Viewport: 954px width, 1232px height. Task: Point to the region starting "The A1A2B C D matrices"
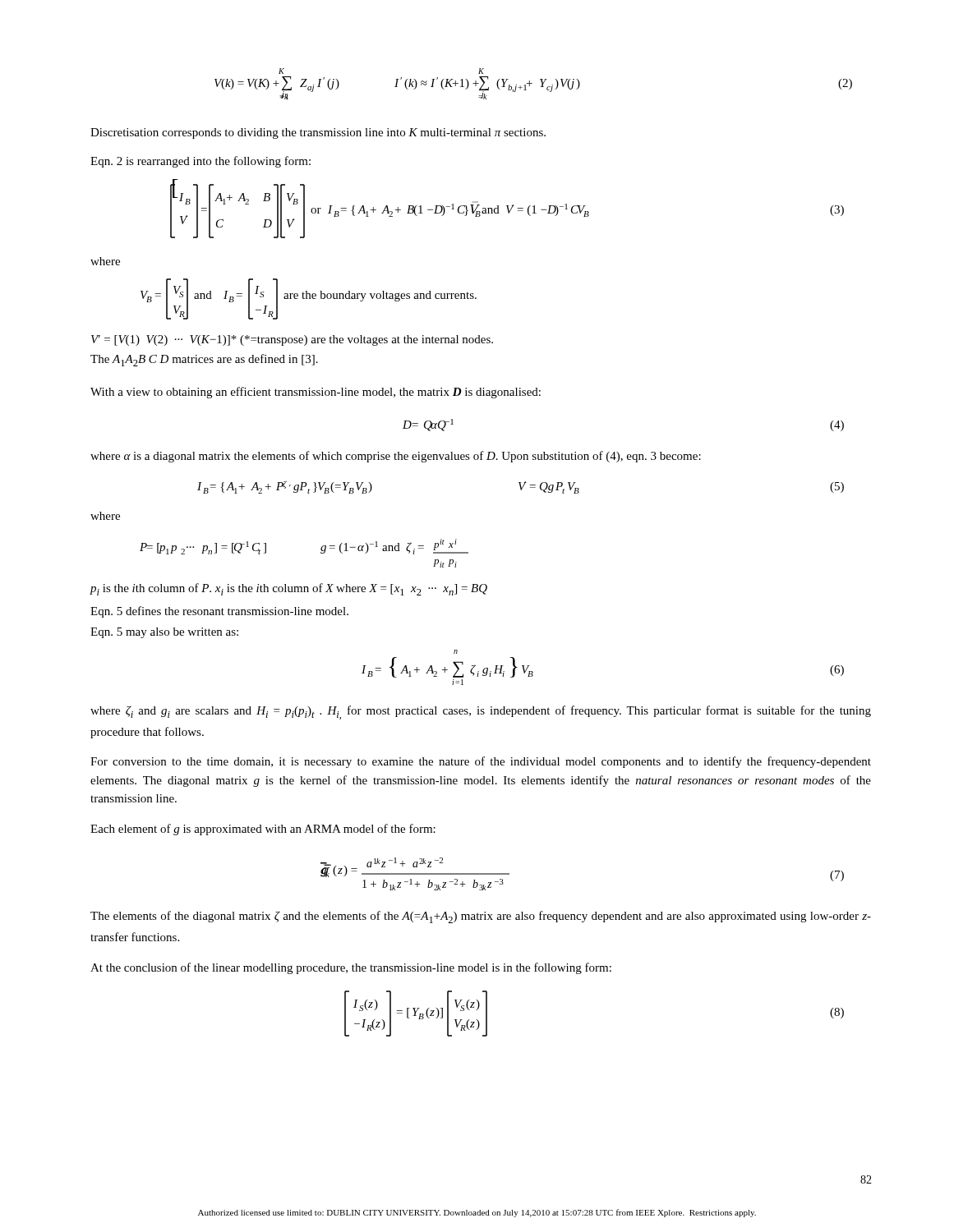coord(204,361)
